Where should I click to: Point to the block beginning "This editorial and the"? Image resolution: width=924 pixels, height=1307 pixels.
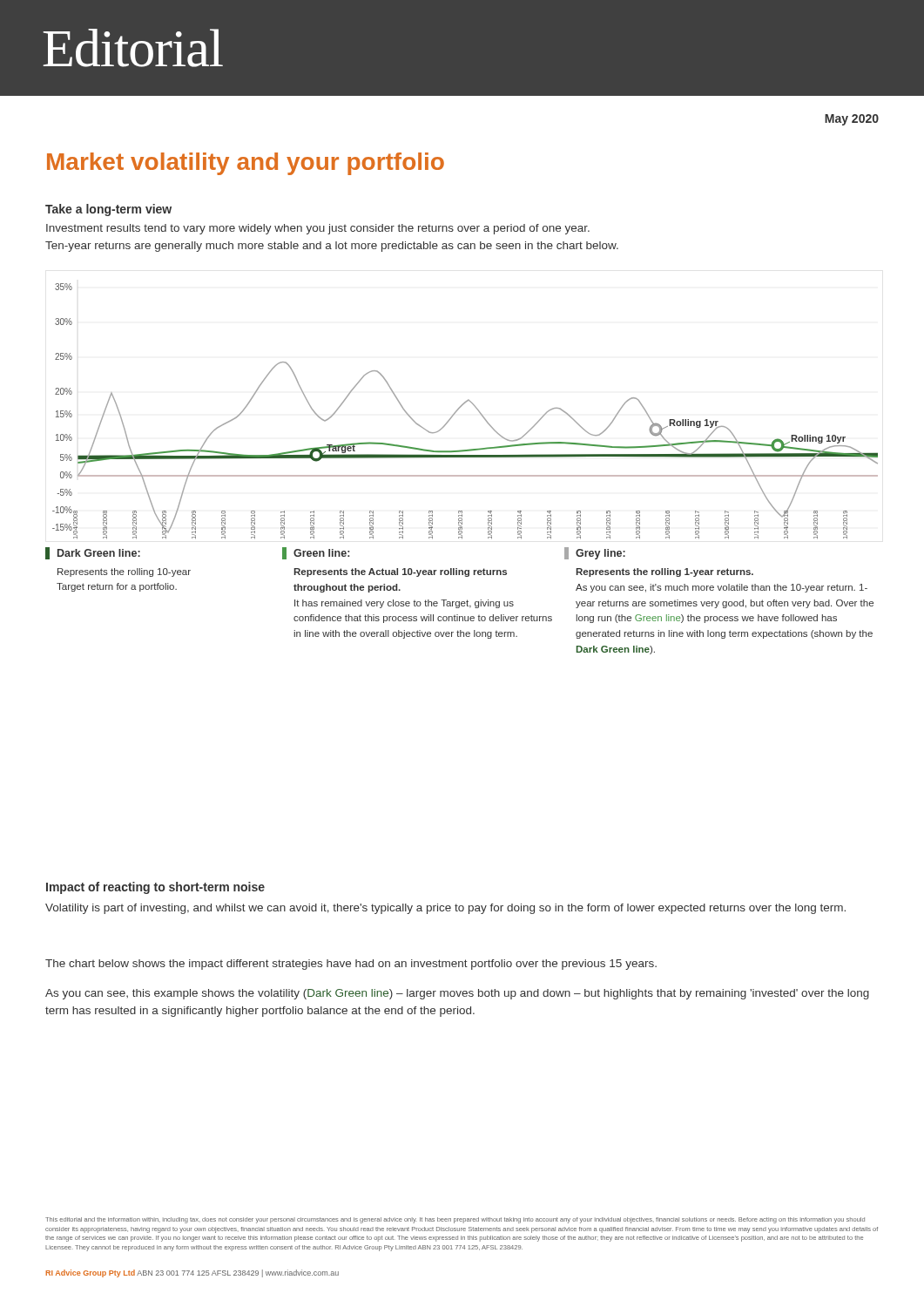tap(462, 1233)
